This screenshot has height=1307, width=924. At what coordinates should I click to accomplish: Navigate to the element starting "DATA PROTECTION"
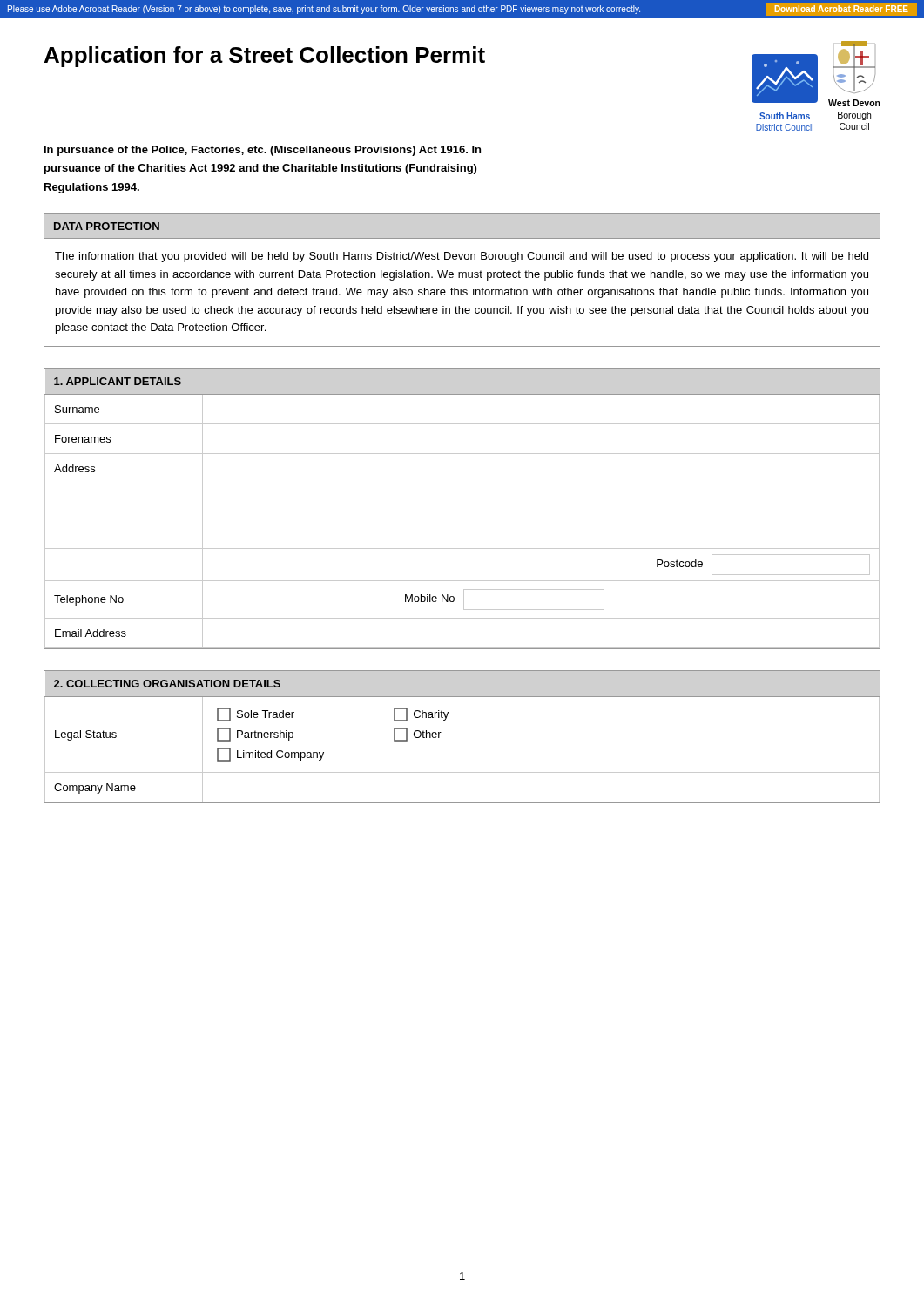pyautogui.click(x=106, y=226)
